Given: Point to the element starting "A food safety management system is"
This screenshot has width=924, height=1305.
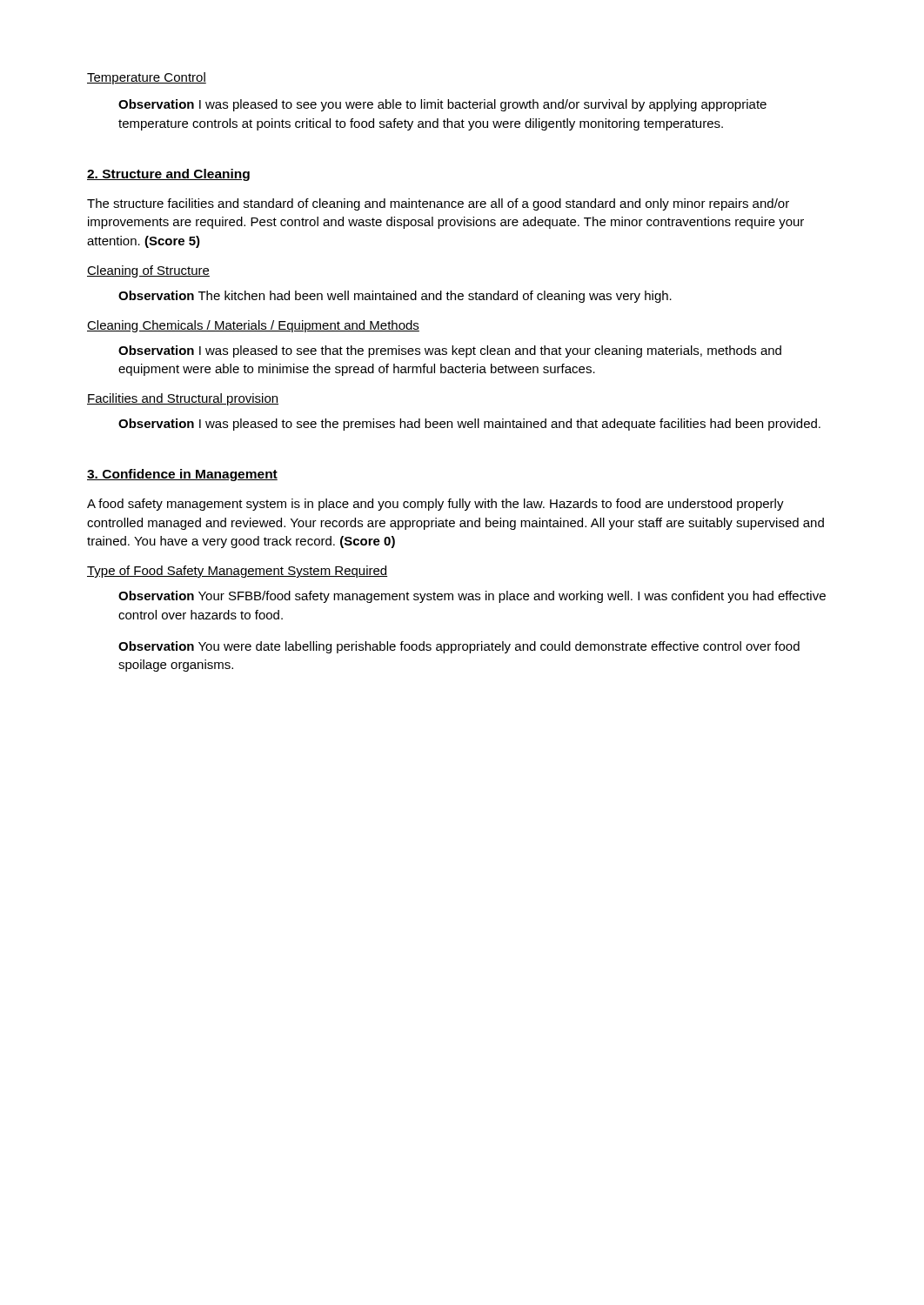Looking at the screenshot, I should tap(456, 522).
